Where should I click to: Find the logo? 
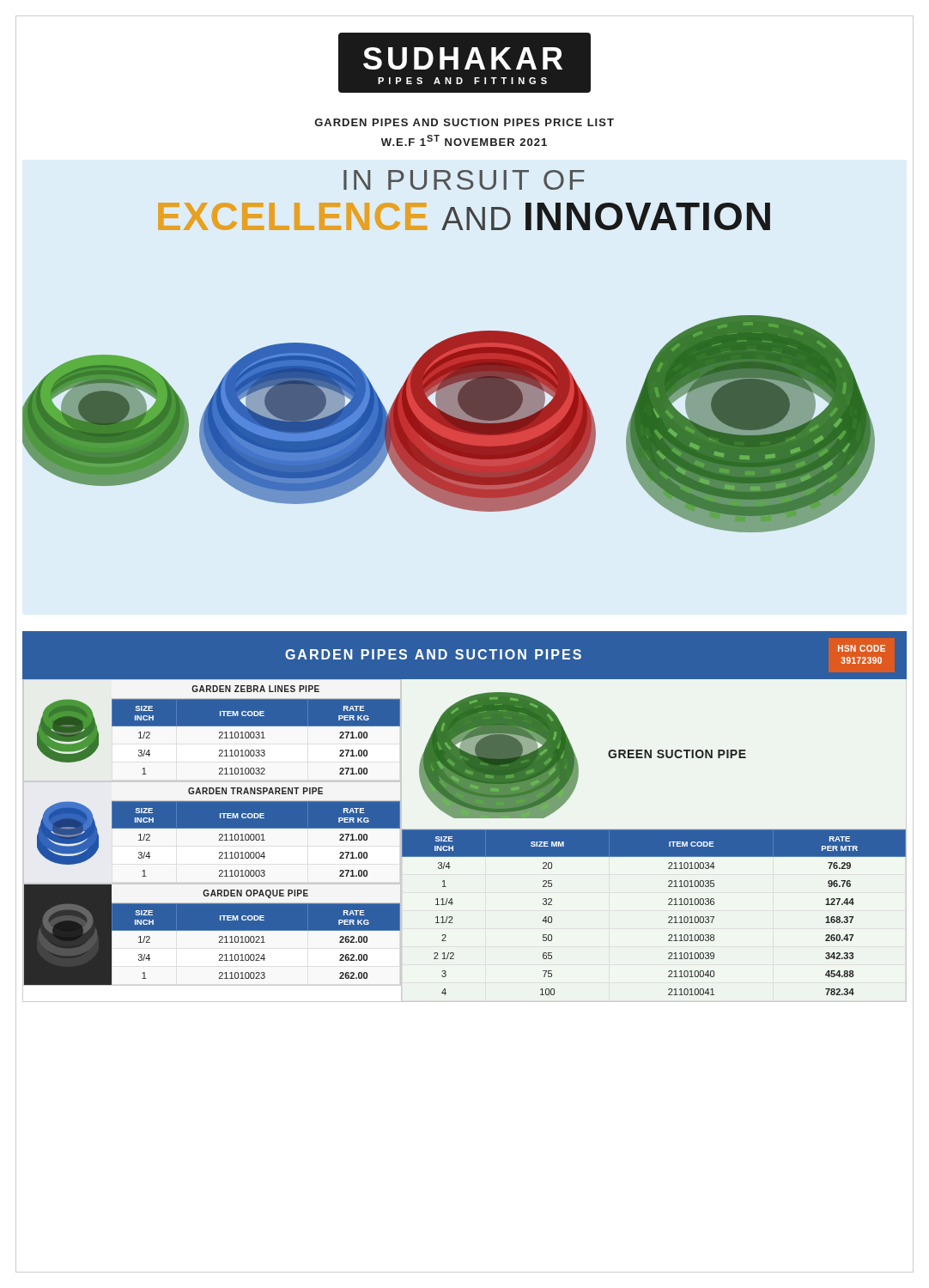[464, 63]
